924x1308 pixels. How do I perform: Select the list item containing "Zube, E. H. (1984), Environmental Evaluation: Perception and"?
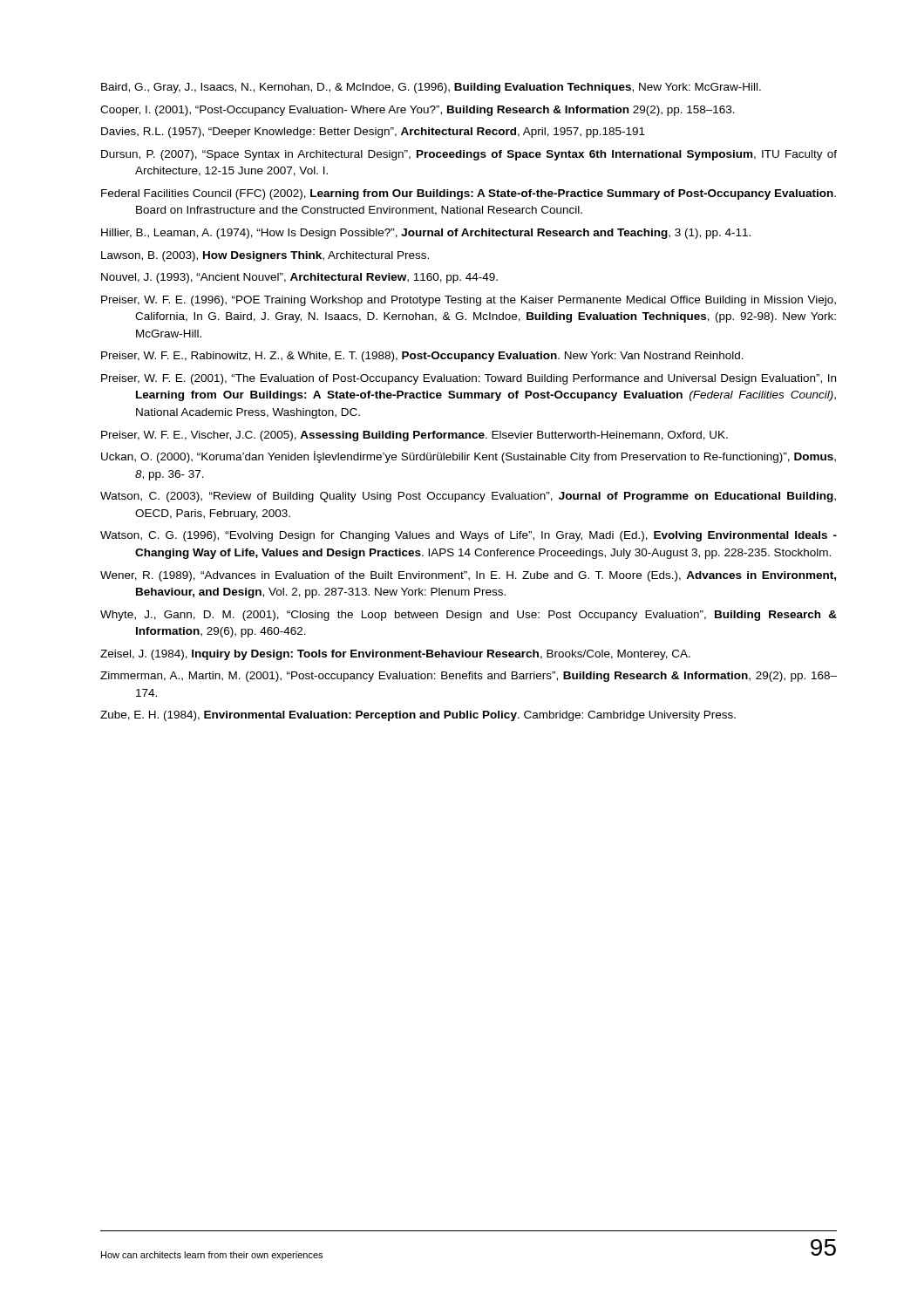point(418,715)
